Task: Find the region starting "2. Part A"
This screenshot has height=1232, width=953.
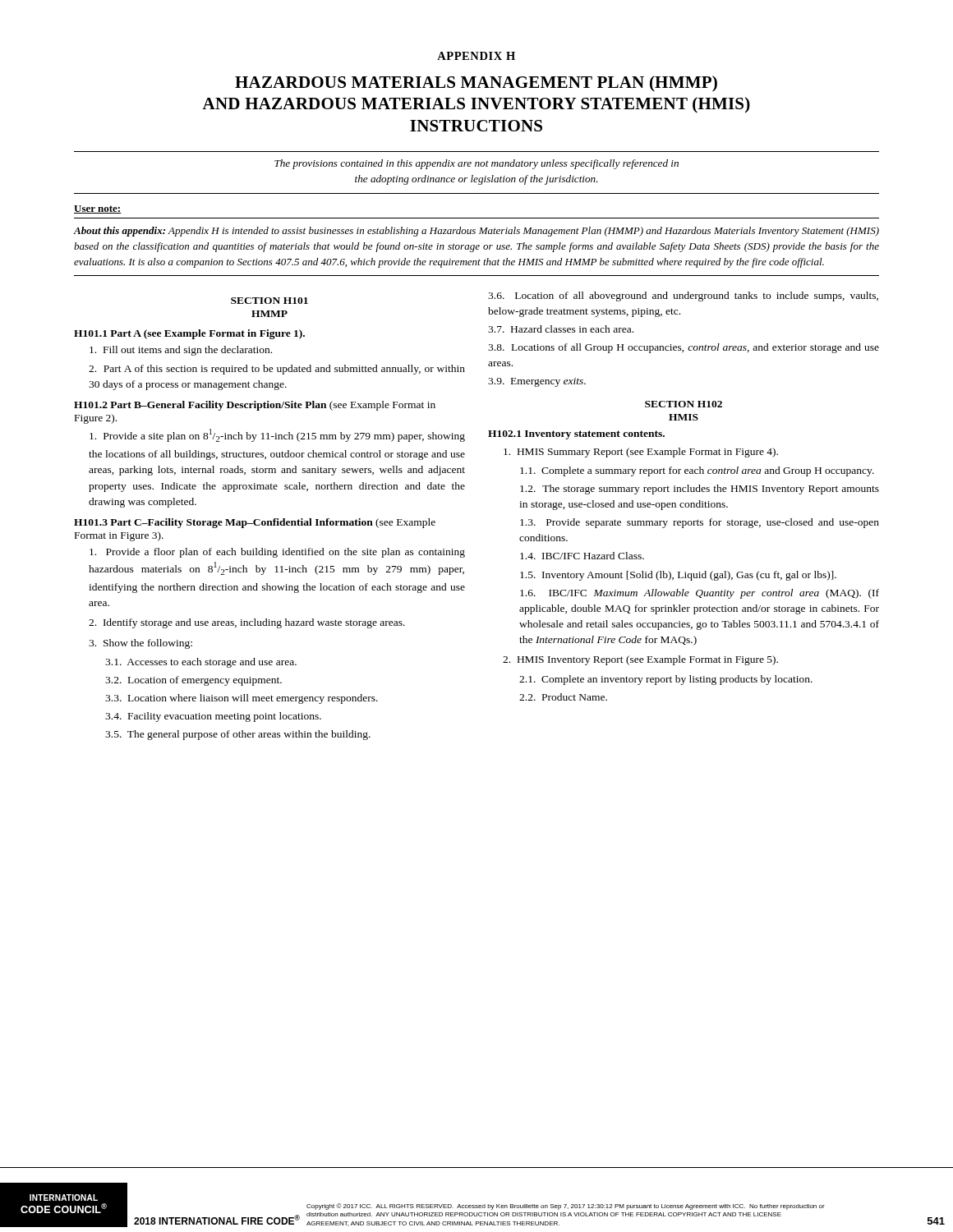Action: coord(277,376)
